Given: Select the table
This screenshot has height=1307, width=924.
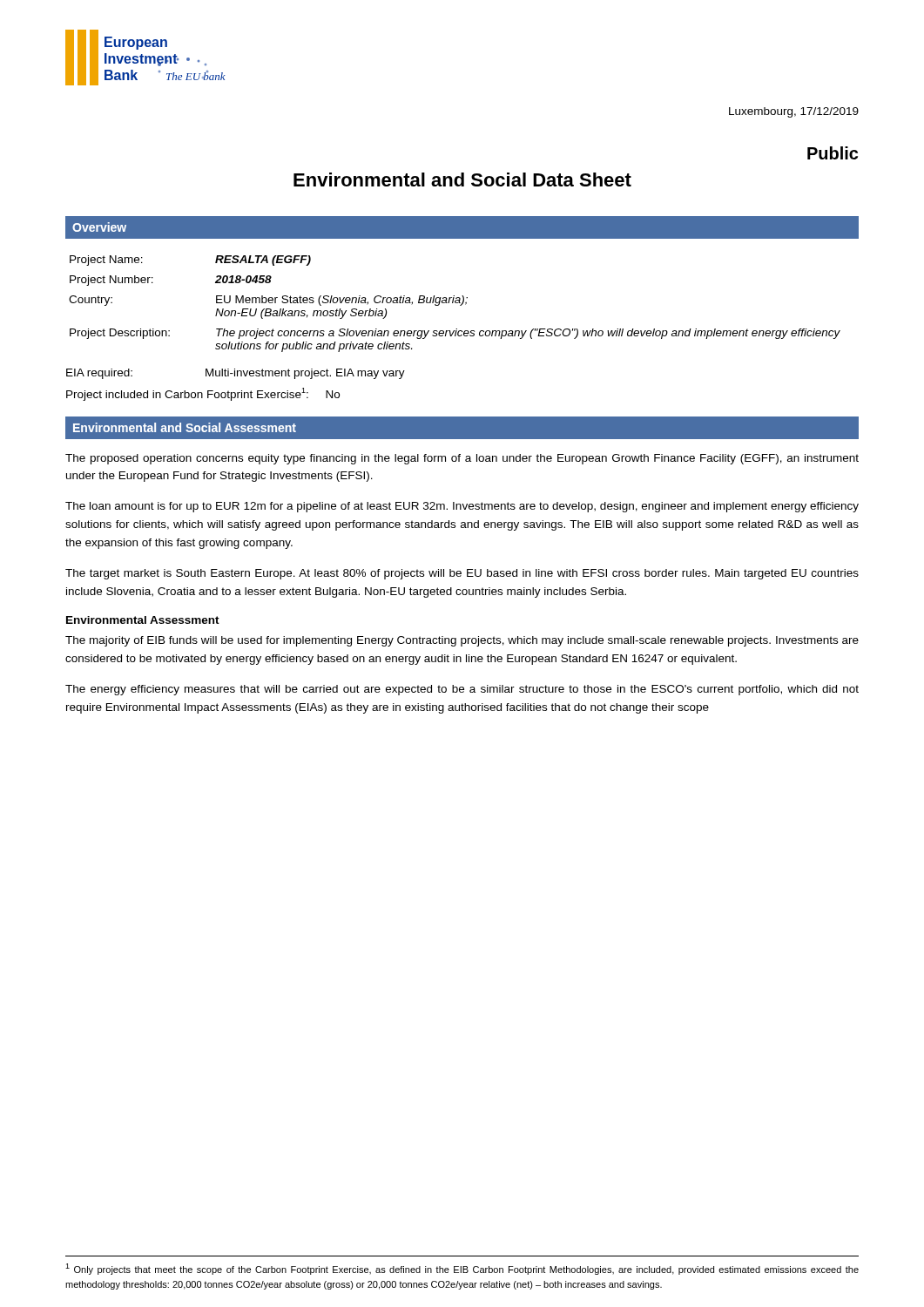Looking at the screenshot, I should tap(462, 304).
